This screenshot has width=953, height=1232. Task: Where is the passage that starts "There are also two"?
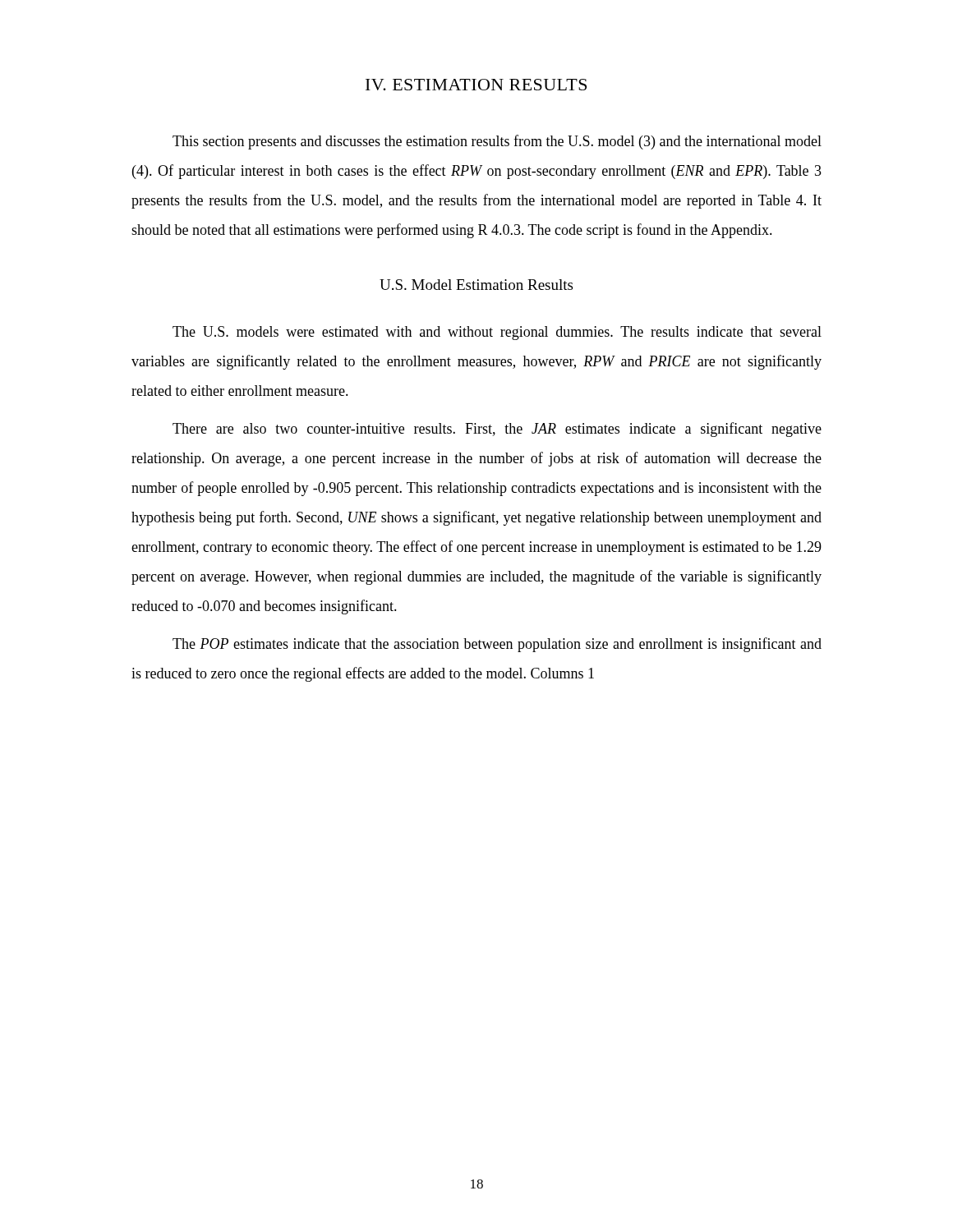click(x=476, y=517)
